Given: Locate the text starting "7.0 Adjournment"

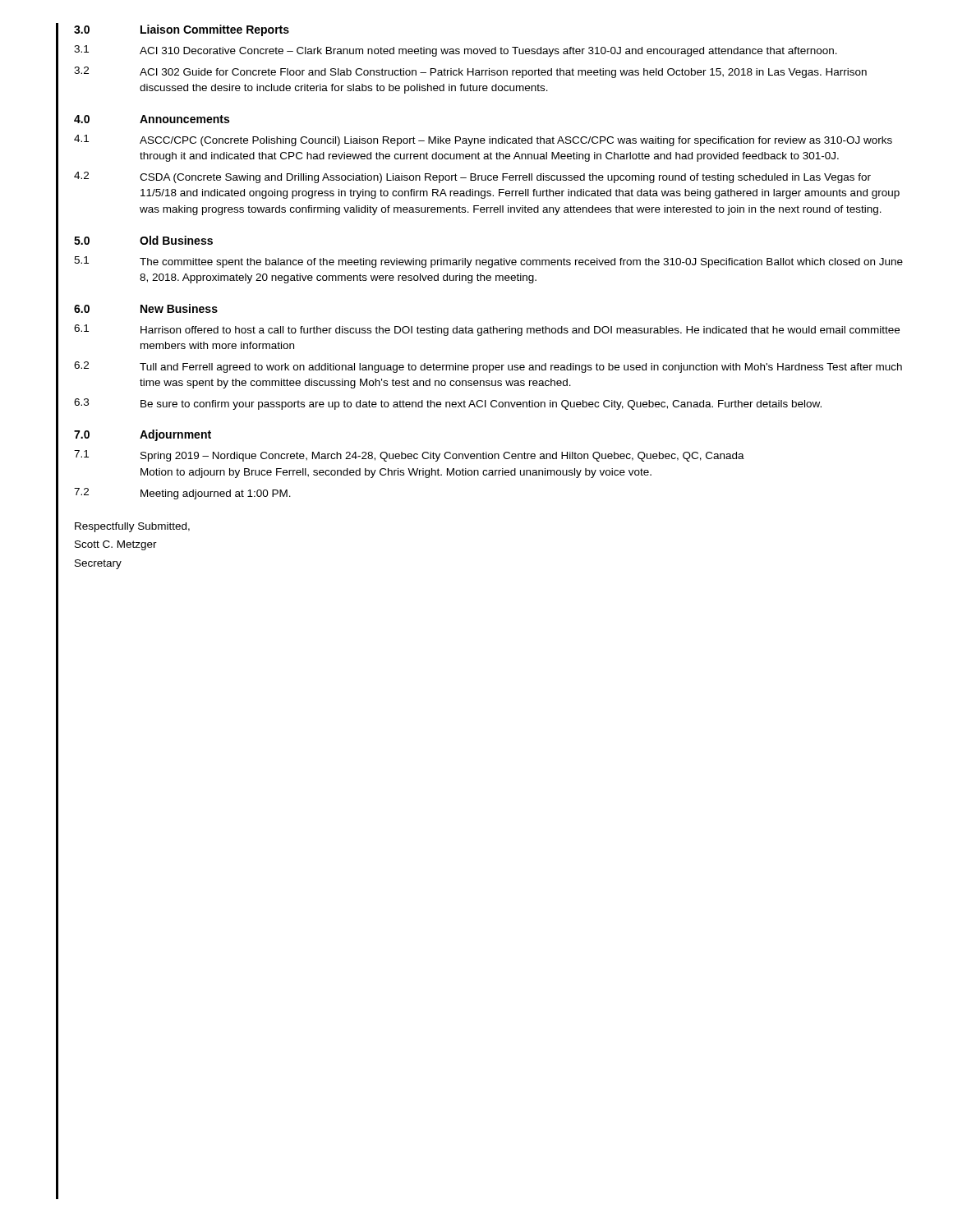Looking at the screenshot, I should click(143, 435).
